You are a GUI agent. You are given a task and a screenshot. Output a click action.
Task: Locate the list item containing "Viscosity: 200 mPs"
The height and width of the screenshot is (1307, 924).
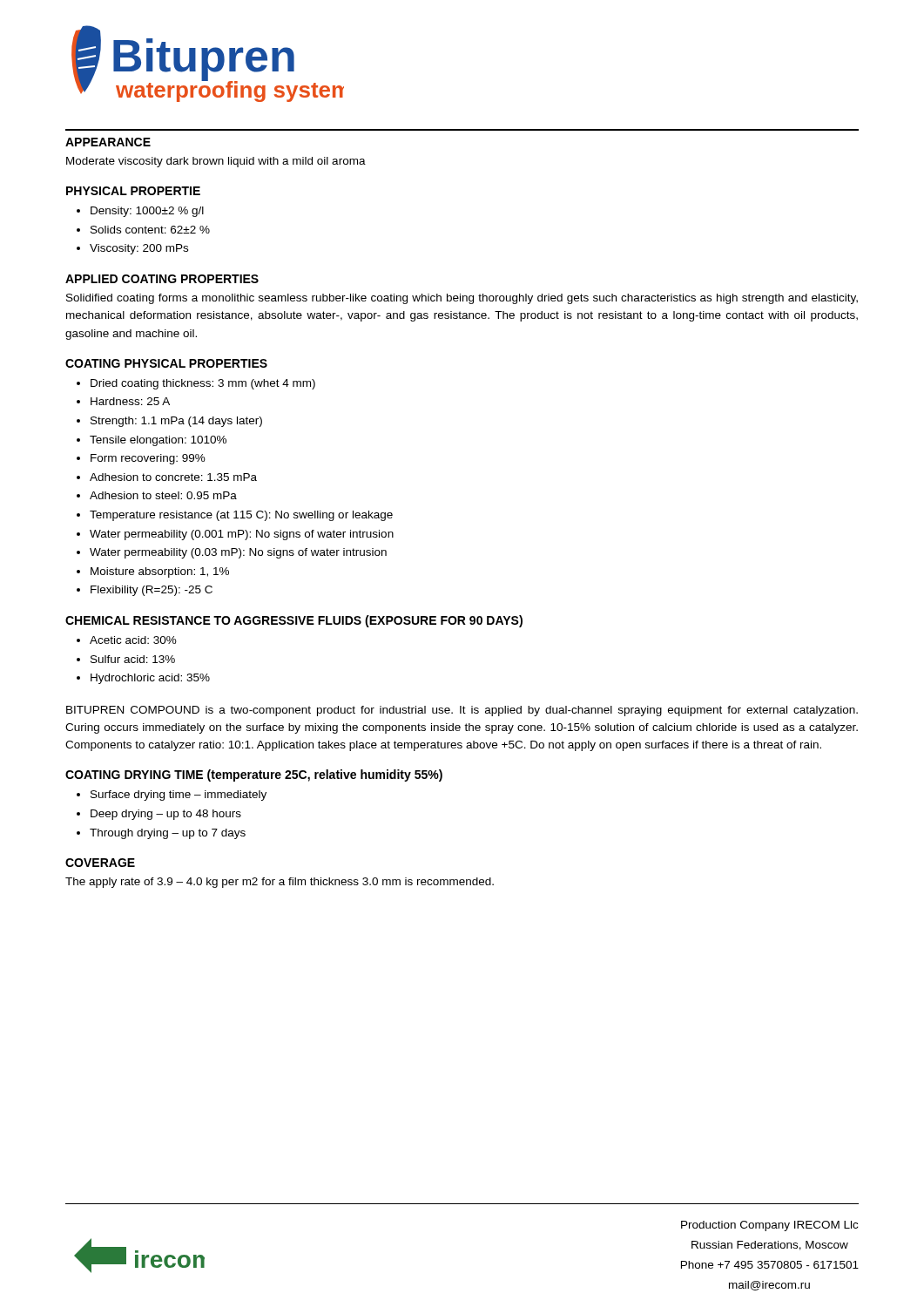[139, 248]
